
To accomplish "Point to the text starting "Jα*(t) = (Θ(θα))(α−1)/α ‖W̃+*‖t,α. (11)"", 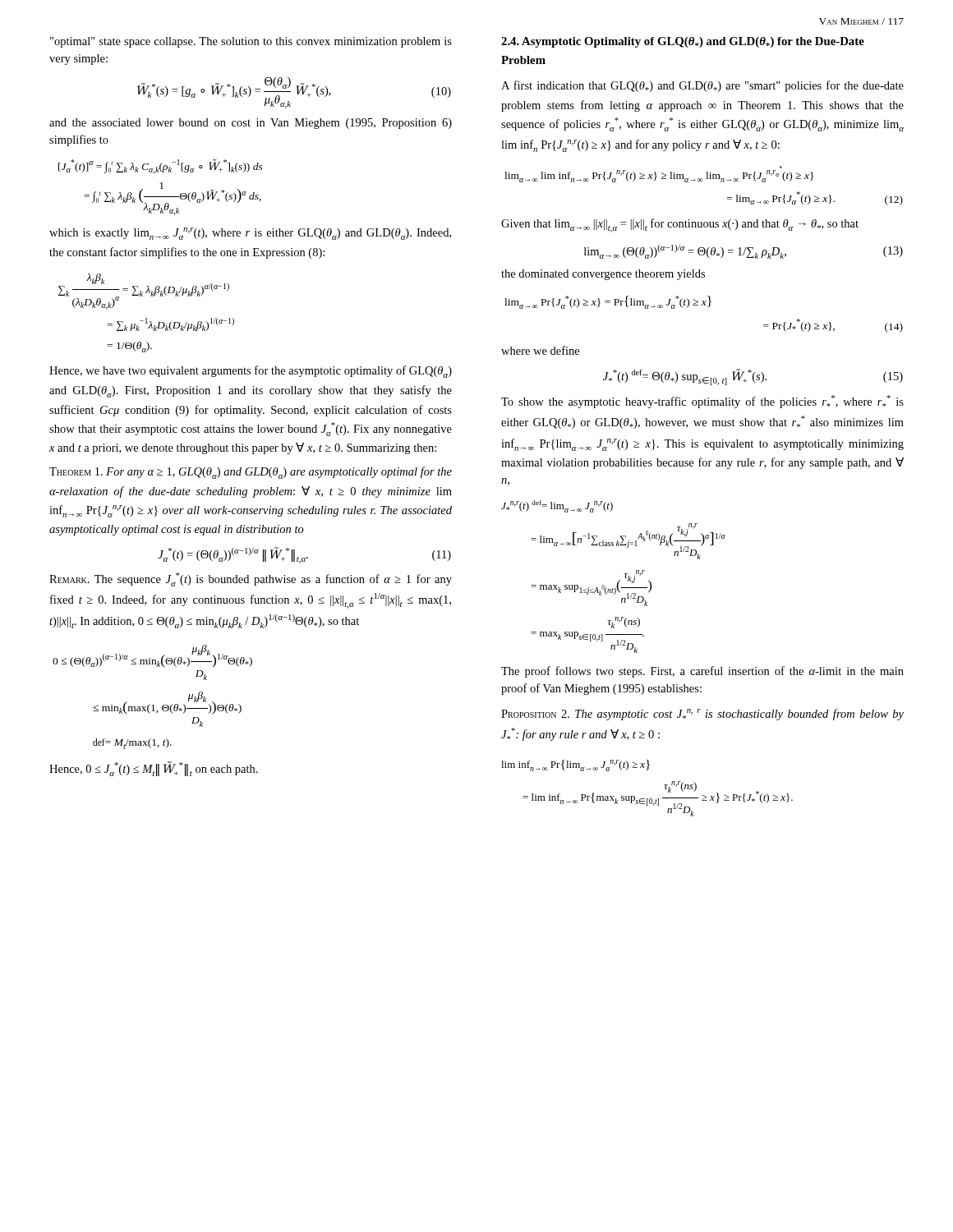I will pos(251,554).
